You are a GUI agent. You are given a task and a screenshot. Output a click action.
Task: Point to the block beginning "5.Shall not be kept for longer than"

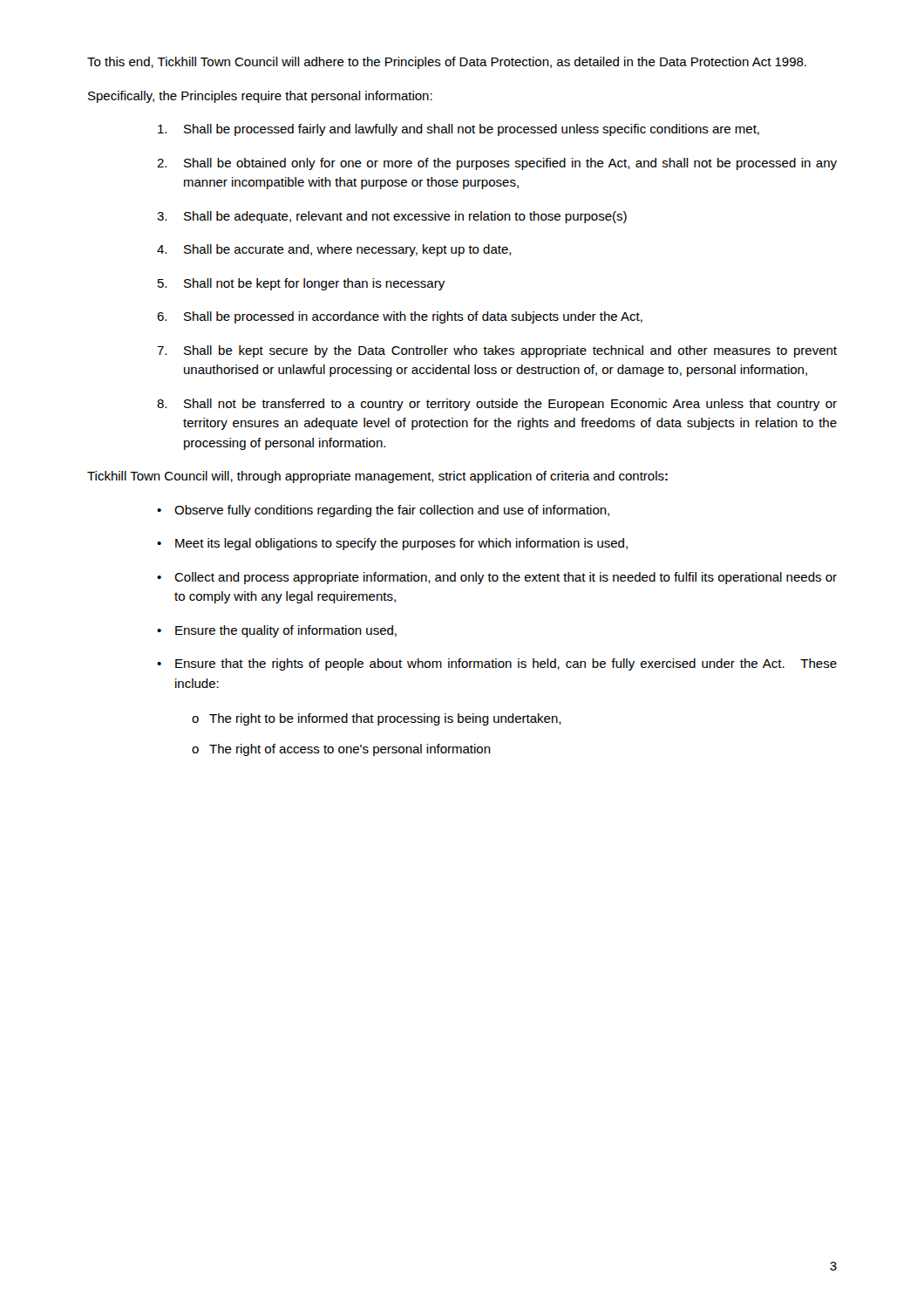pos(301,284)
